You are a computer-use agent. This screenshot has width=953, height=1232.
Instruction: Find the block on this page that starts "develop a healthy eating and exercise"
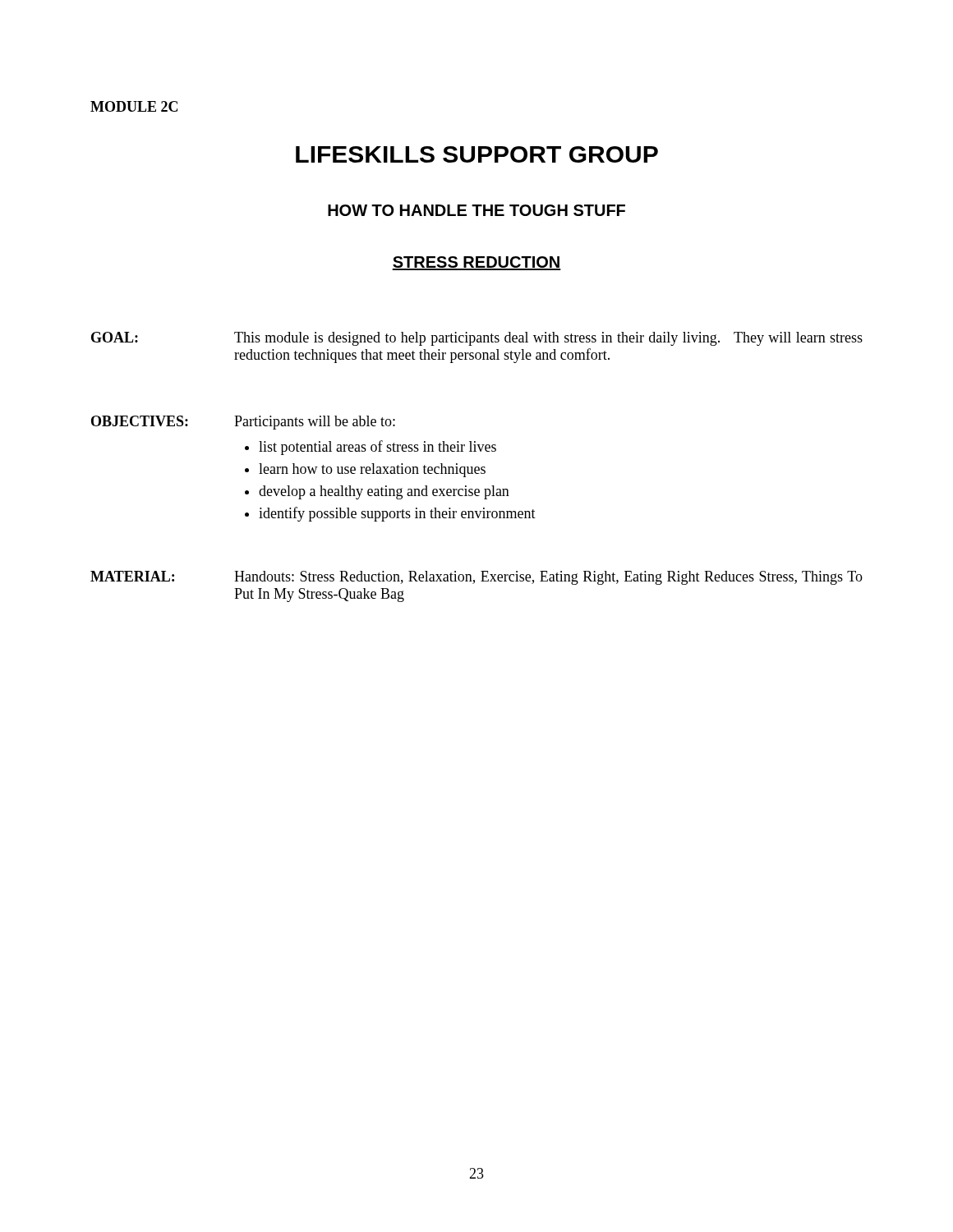(x=384, y=491)
